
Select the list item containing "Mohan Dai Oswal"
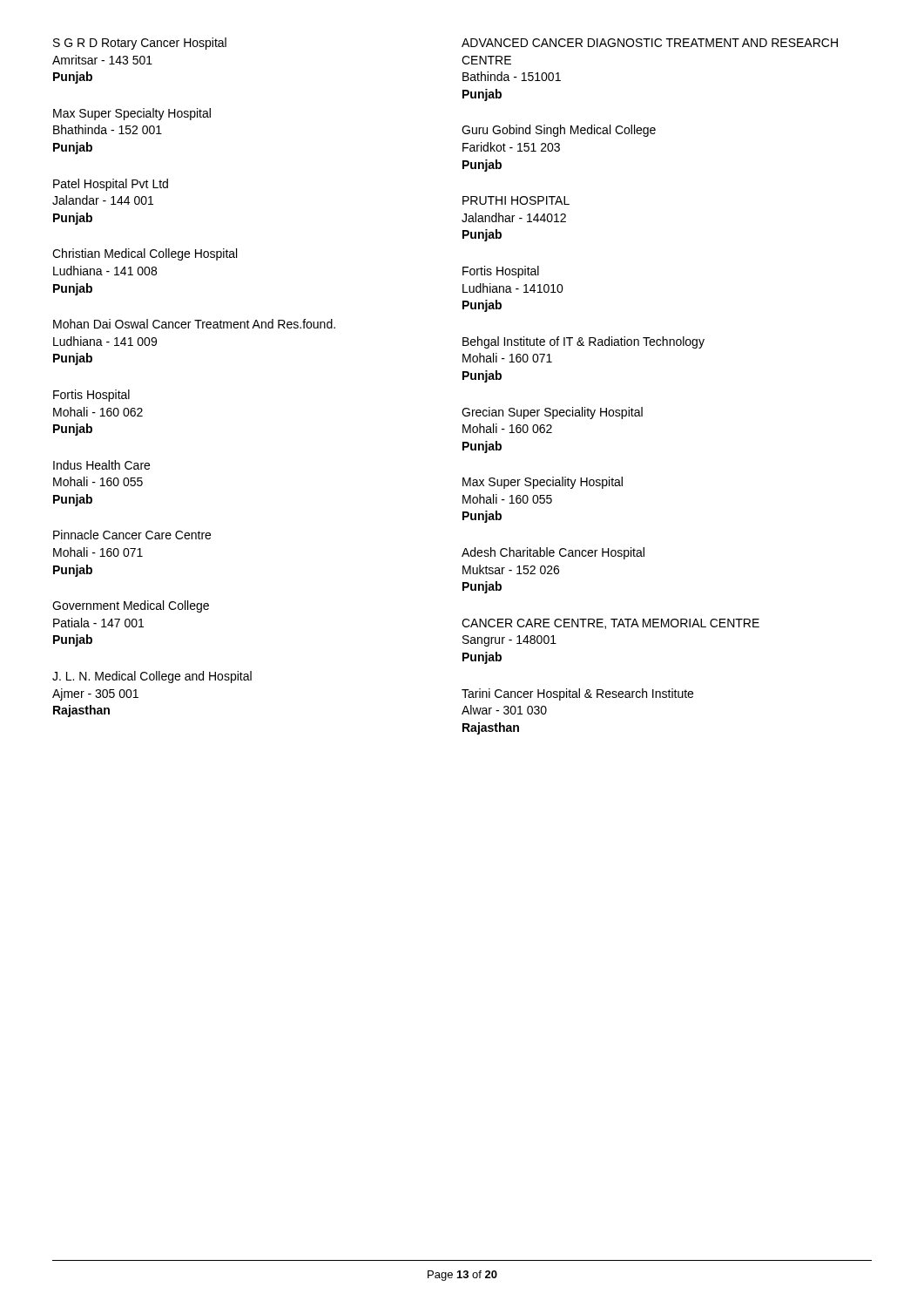(194, 324)
